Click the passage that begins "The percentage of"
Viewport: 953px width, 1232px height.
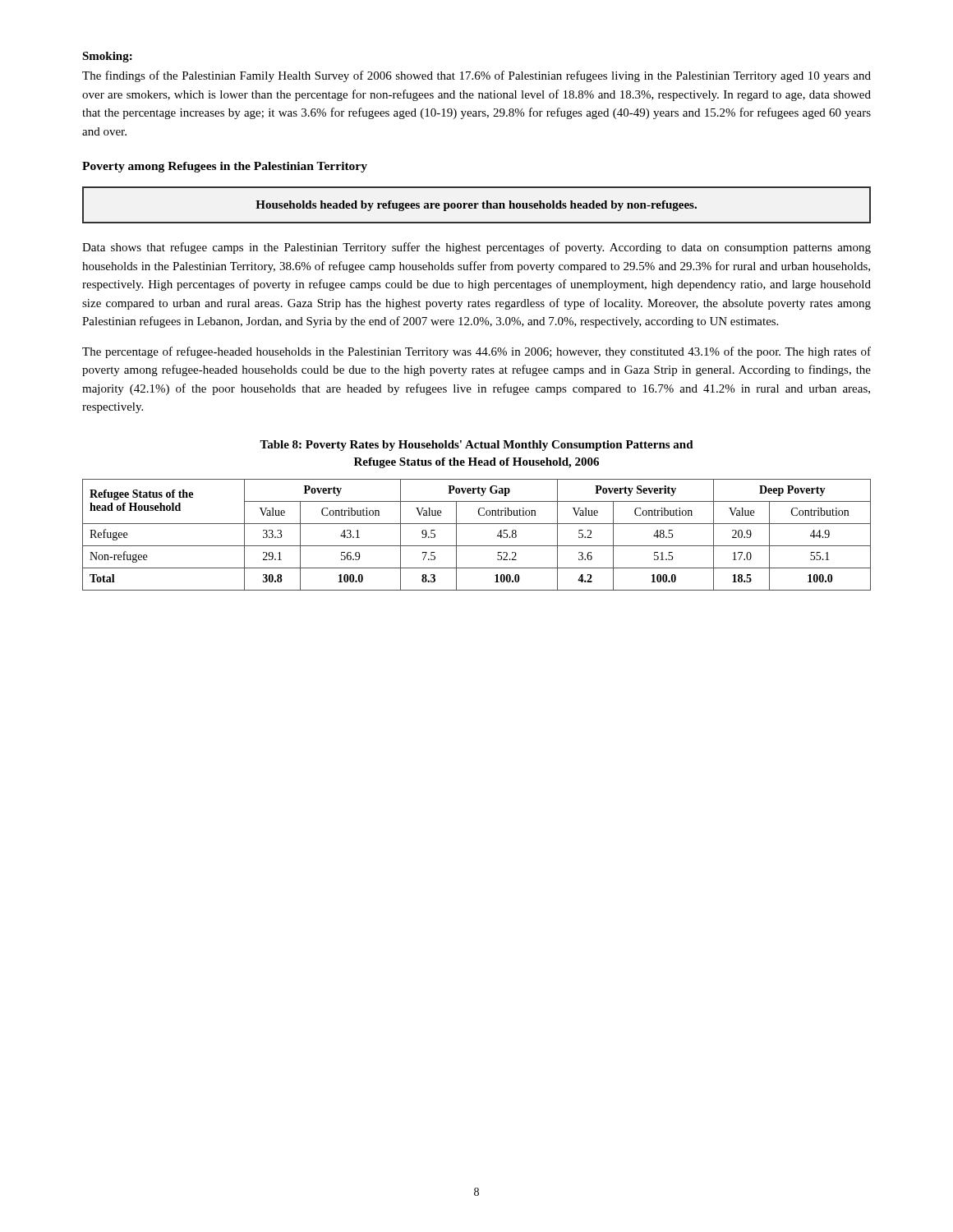pos(476,379)
